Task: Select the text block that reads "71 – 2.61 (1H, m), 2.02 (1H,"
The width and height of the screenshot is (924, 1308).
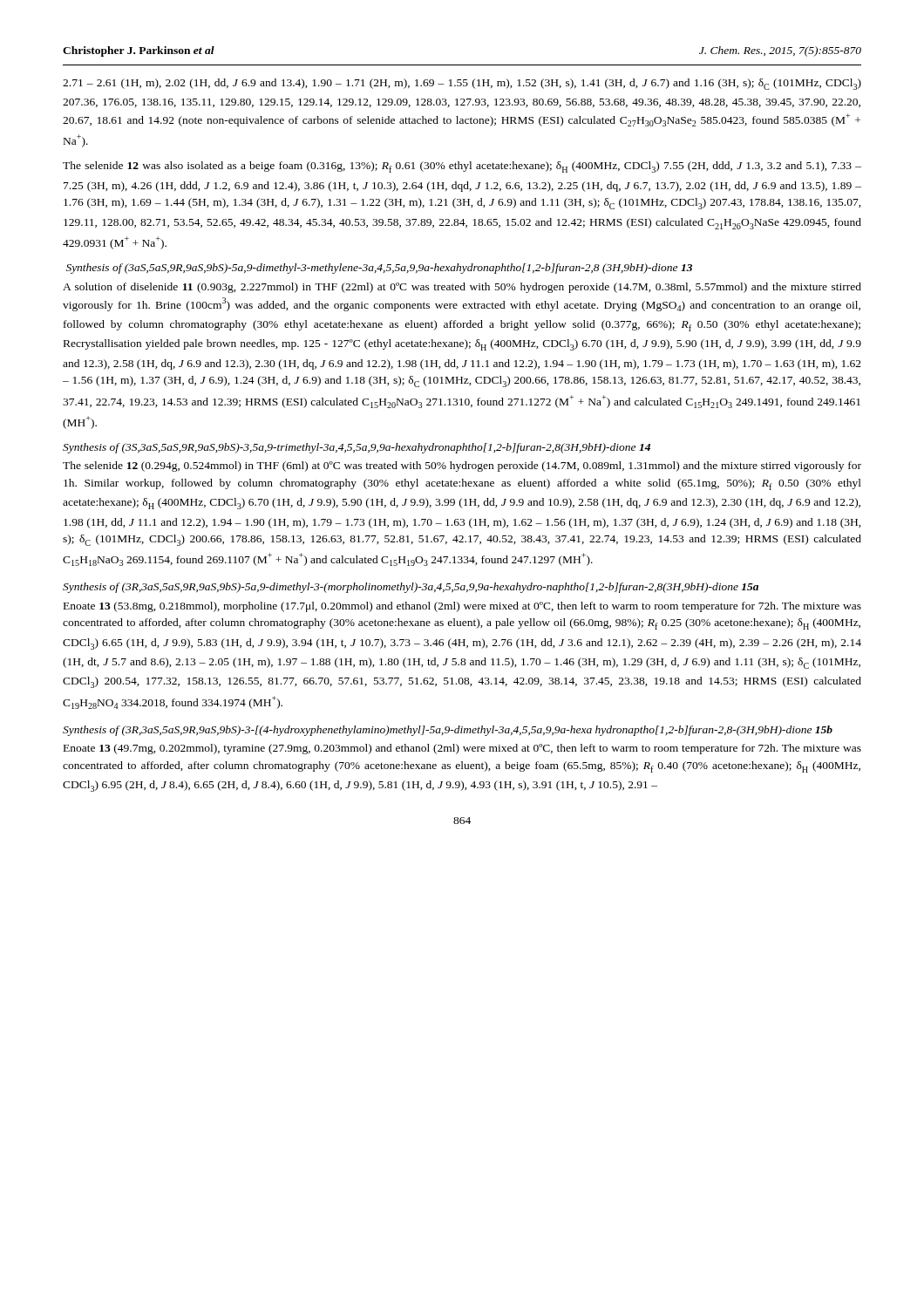Action: 462,111
